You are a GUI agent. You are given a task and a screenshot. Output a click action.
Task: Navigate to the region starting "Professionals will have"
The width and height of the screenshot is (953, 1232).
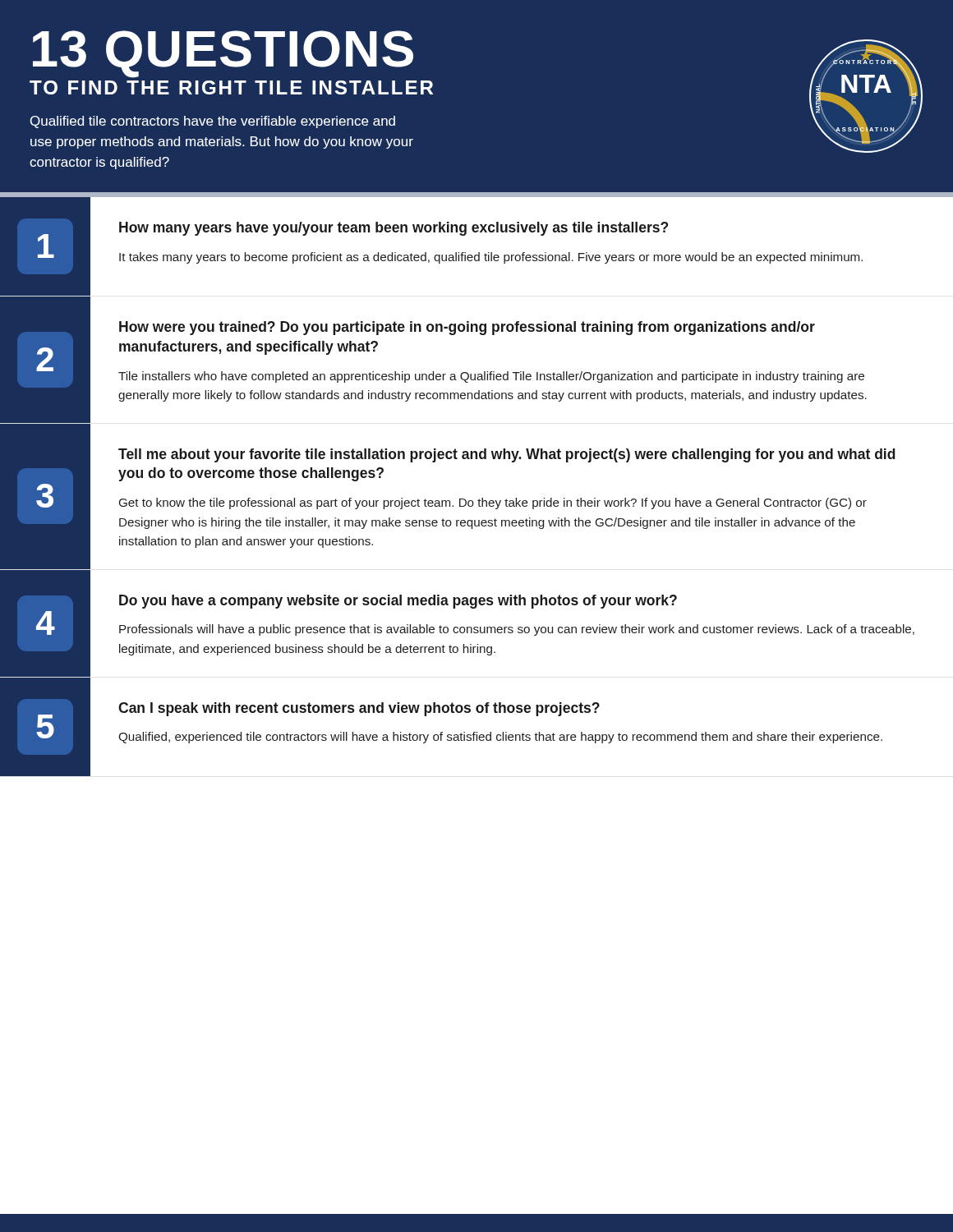517,639
